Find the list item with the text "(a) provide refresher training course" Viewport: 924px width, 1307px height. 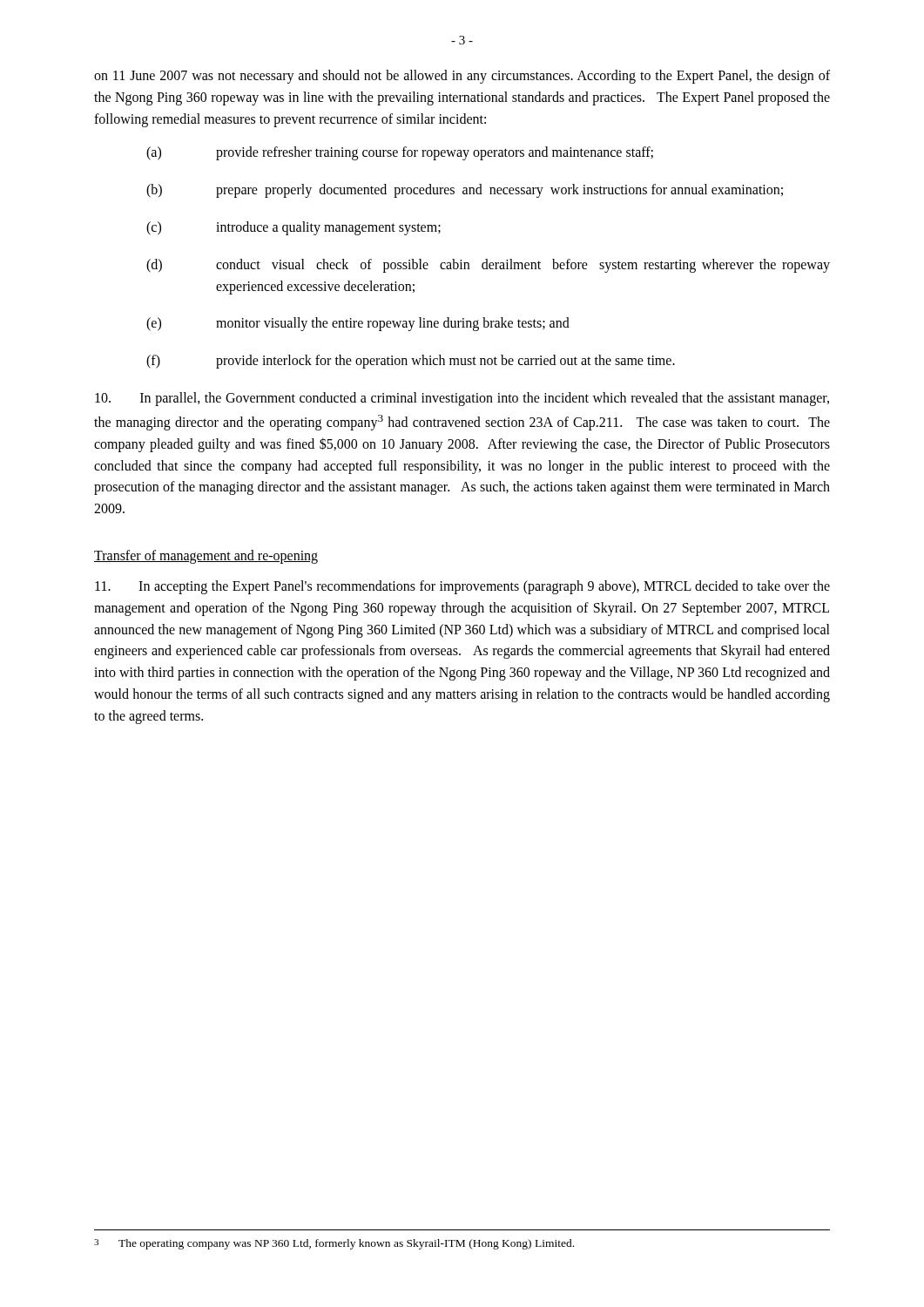point(462,153)
